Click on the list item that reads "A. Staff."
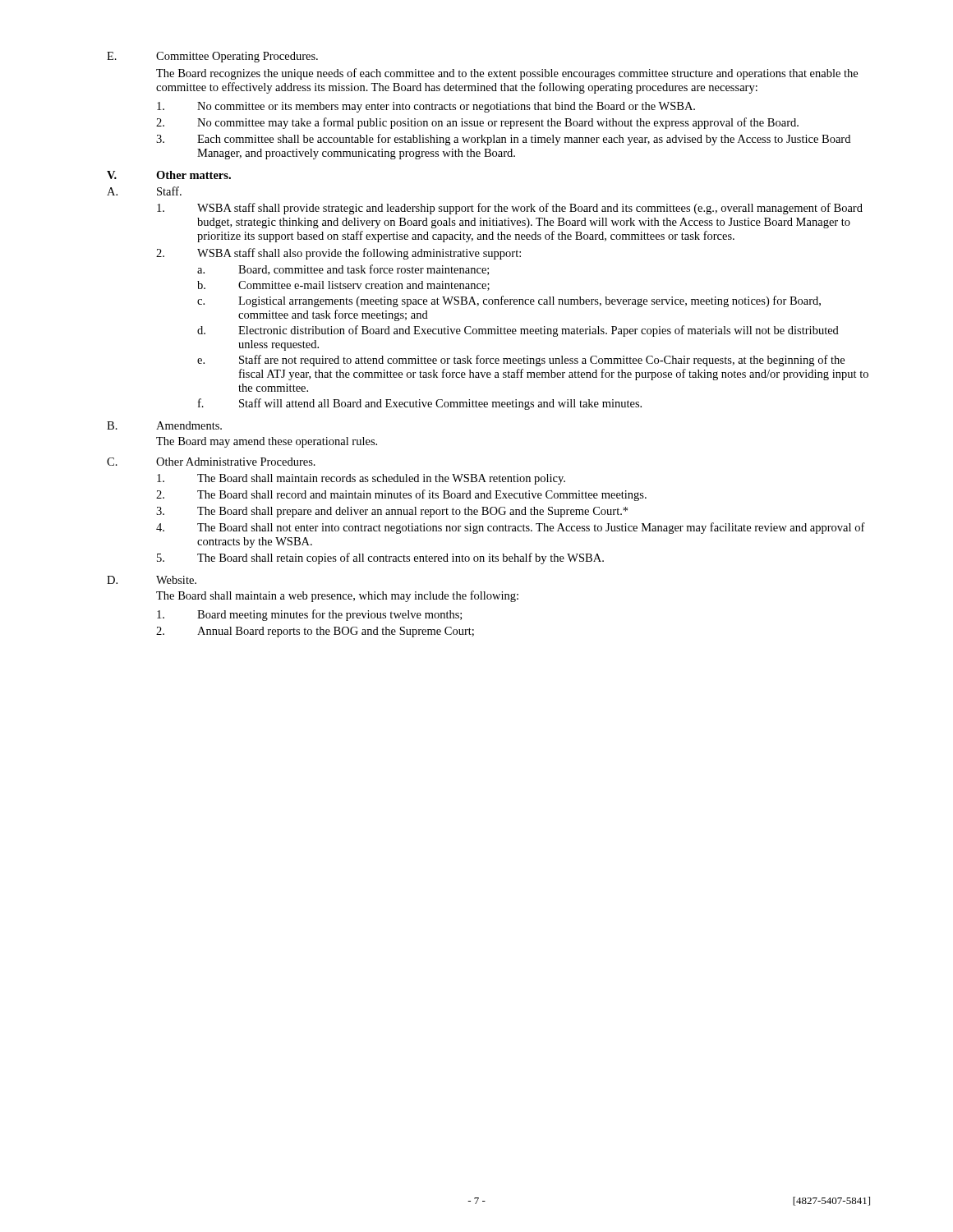The height and width of the screenshot is (1232, 953). (111, 190)
